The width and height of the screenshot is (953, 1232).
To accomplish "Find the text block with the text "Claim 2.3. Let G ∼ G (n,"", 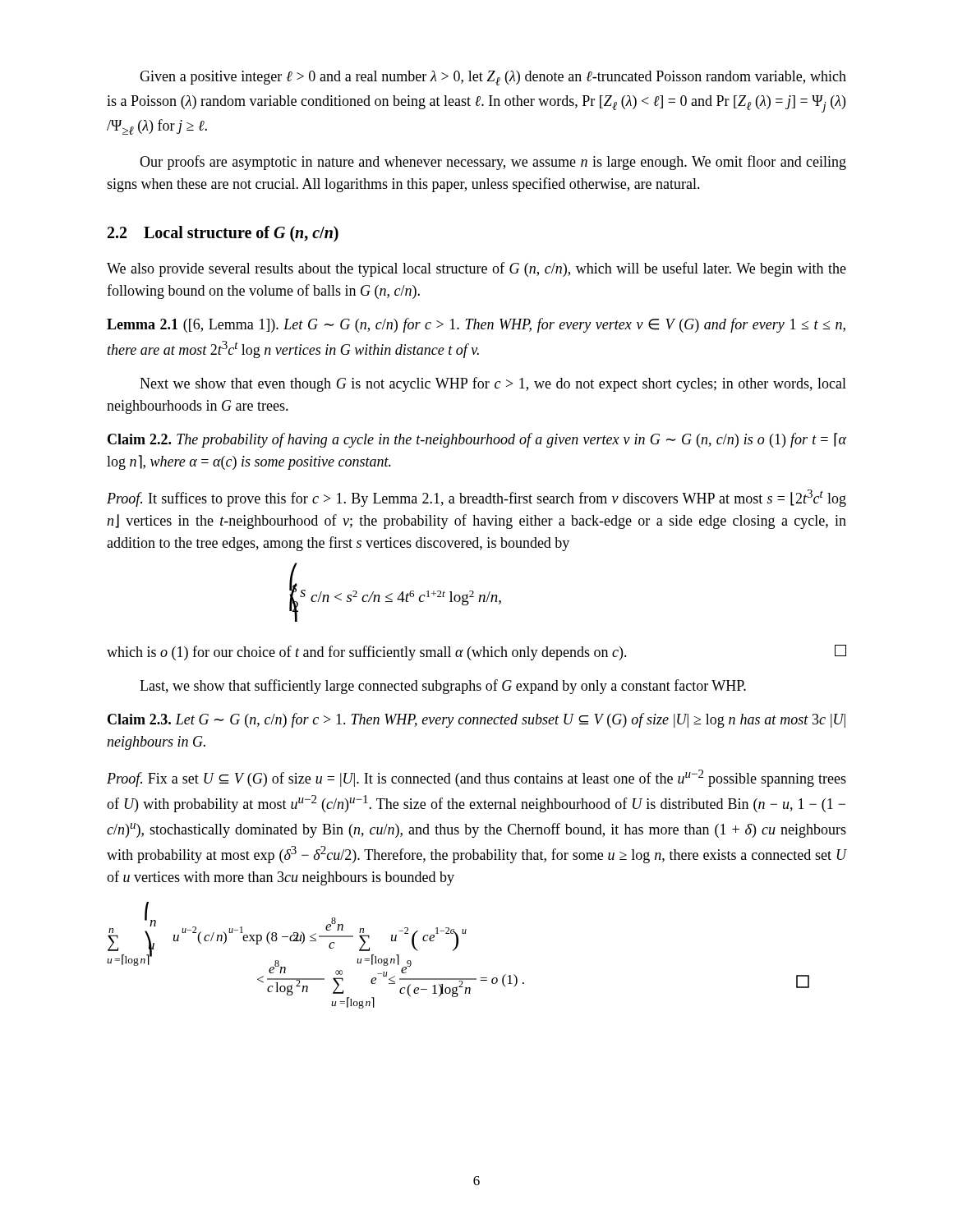I will pyautogui.click(x=476, y=731).
